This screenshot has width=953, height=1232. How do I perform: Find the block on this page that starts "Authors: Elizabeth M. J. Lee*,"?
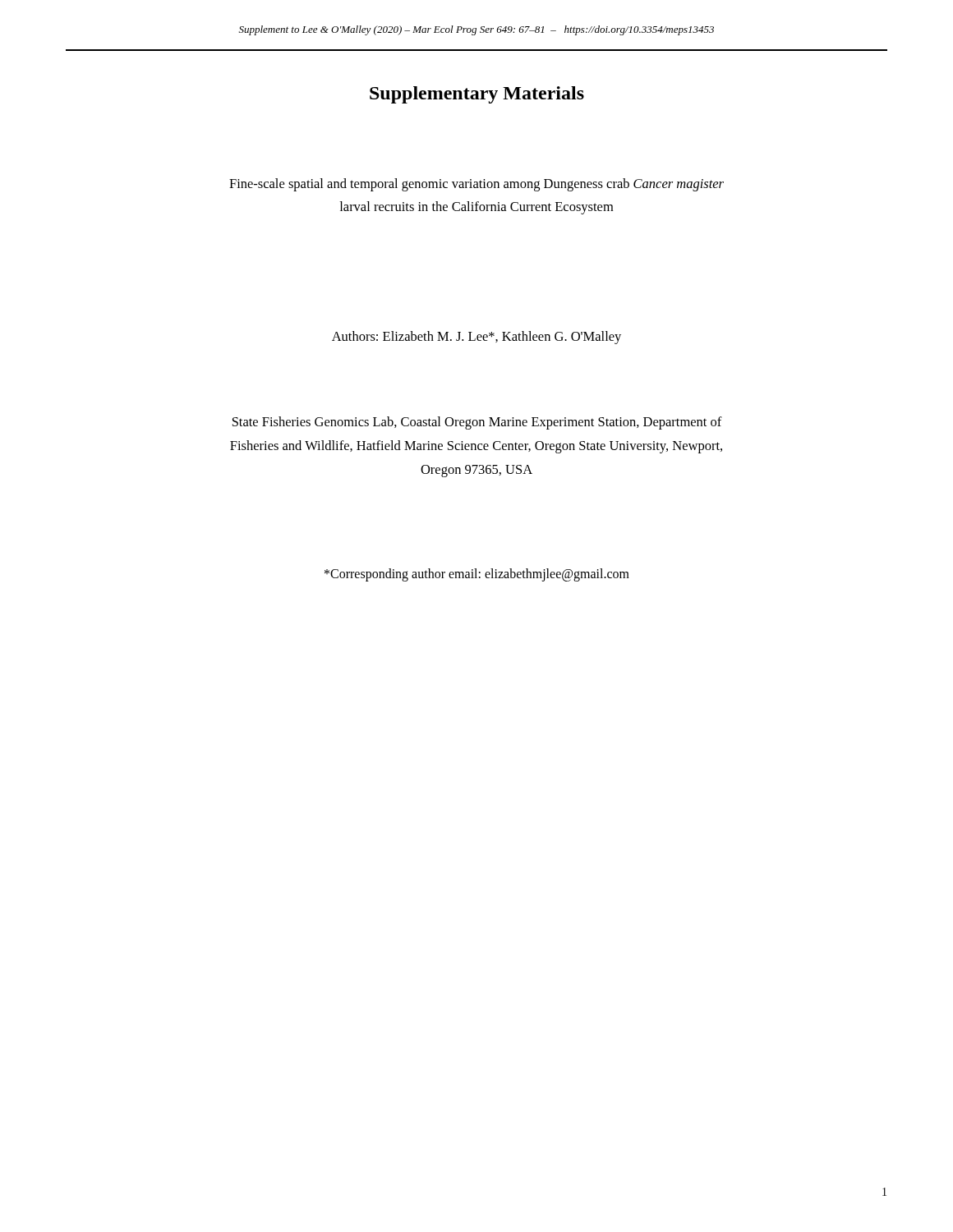coord(476,336)
